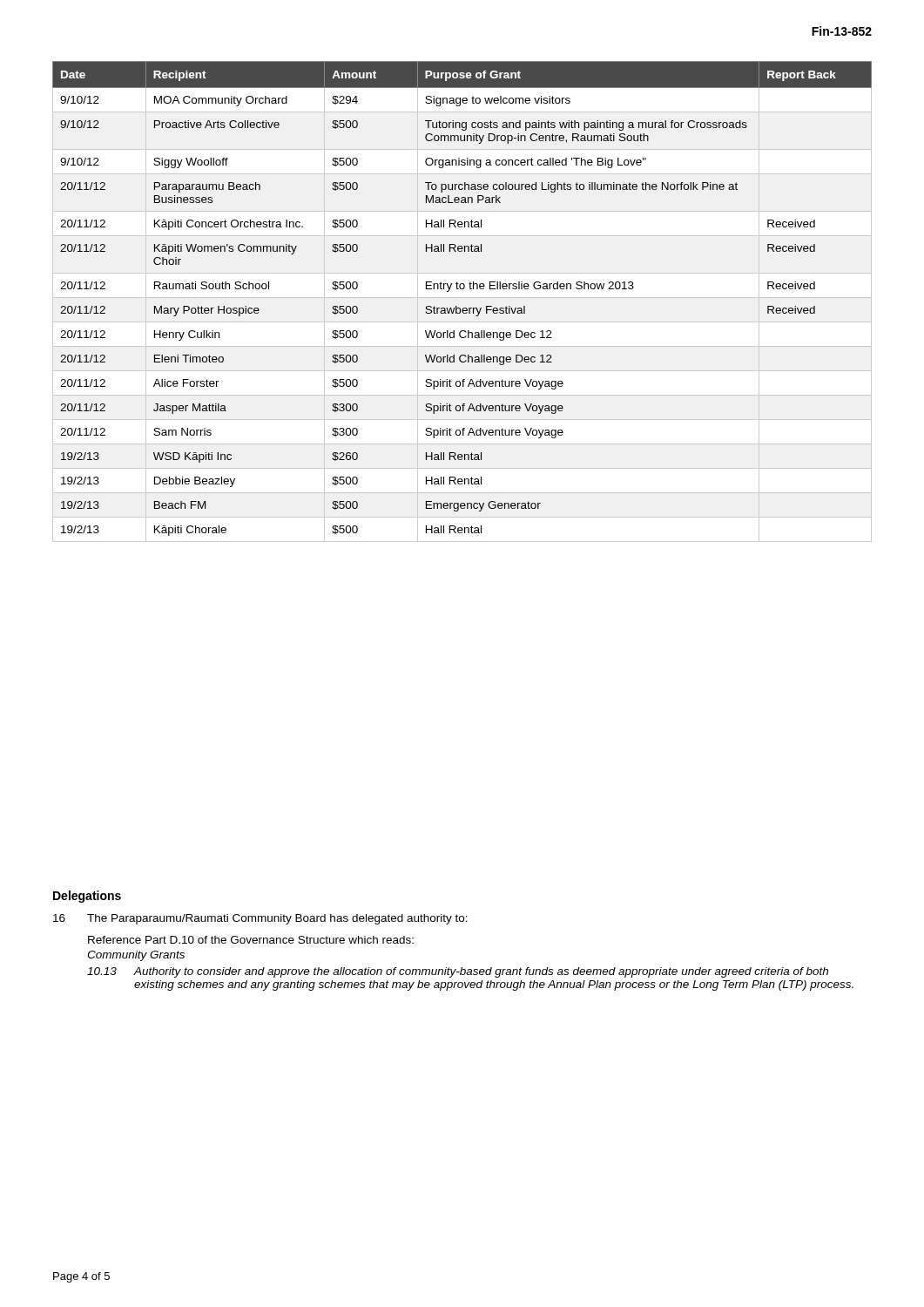Find the region starting "Reference Part D.10 of the"

click(x=479, y=962)
